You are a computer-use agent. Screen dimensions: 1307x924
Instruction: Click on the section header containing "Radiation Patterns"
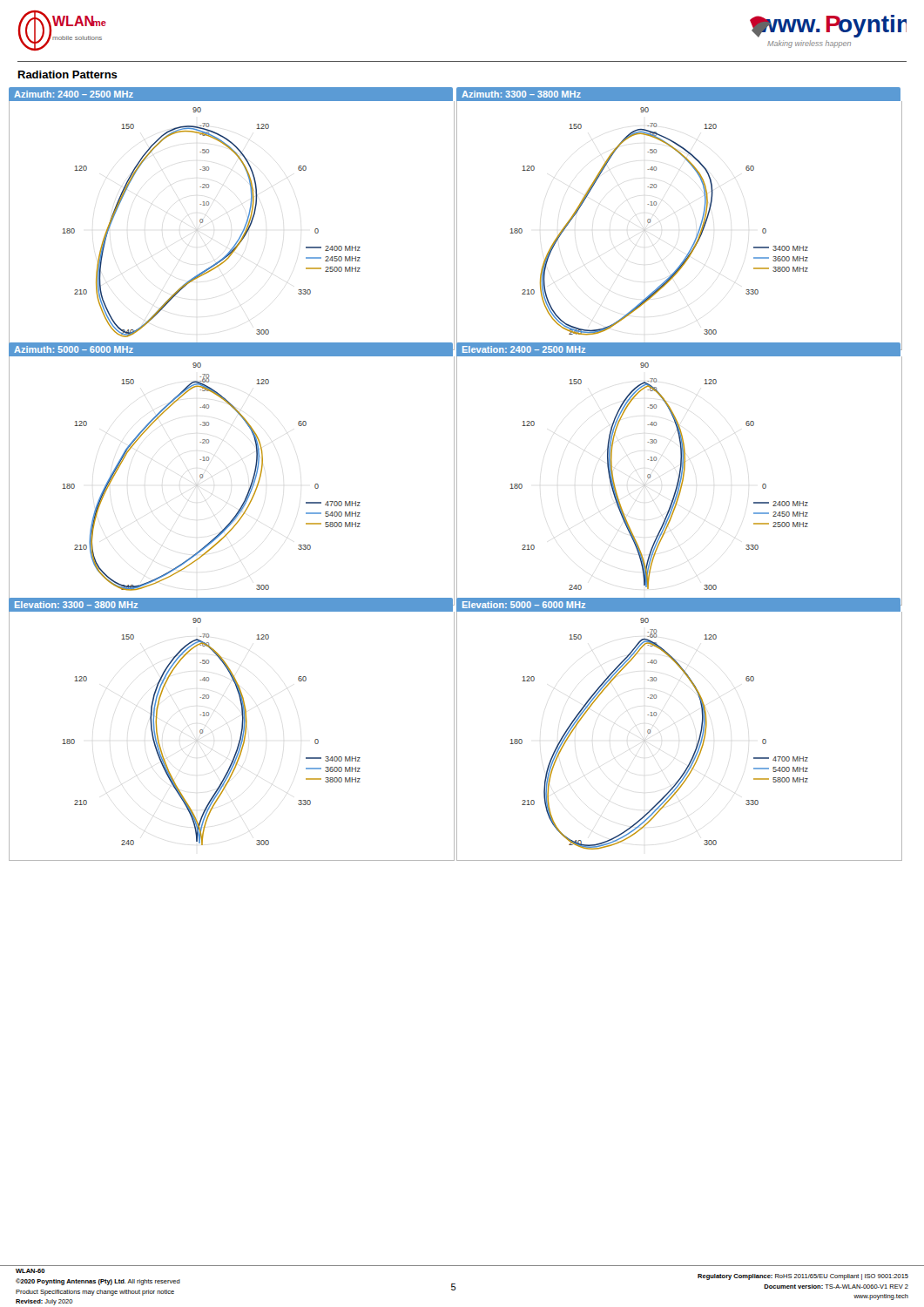tap(67, 74)
